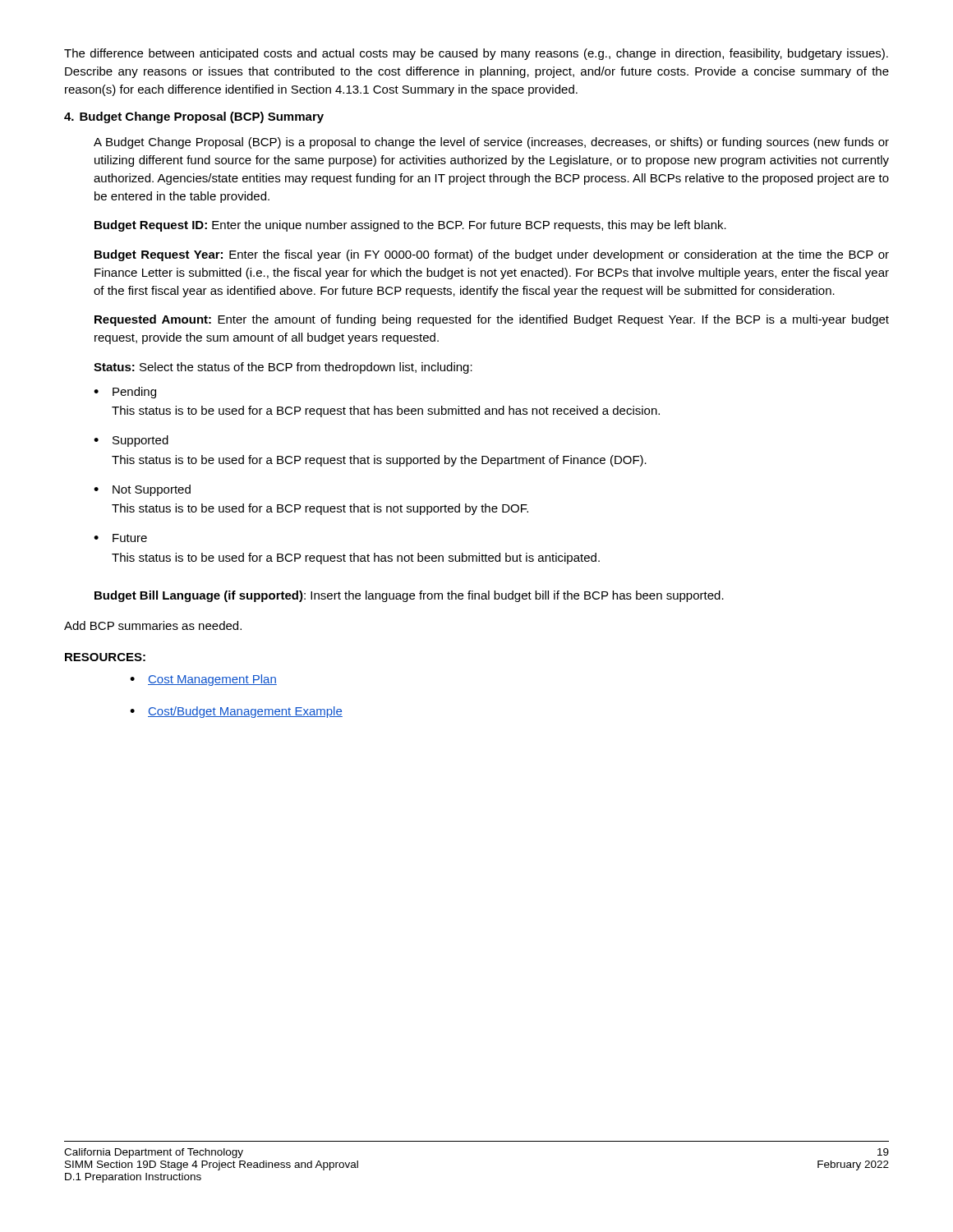The height and width of the screenshot is (1232, 953).
Task: Click on the text block starting "Budget Request ID: Enter the unique number assigned"
Action: (x=491, y=225)
